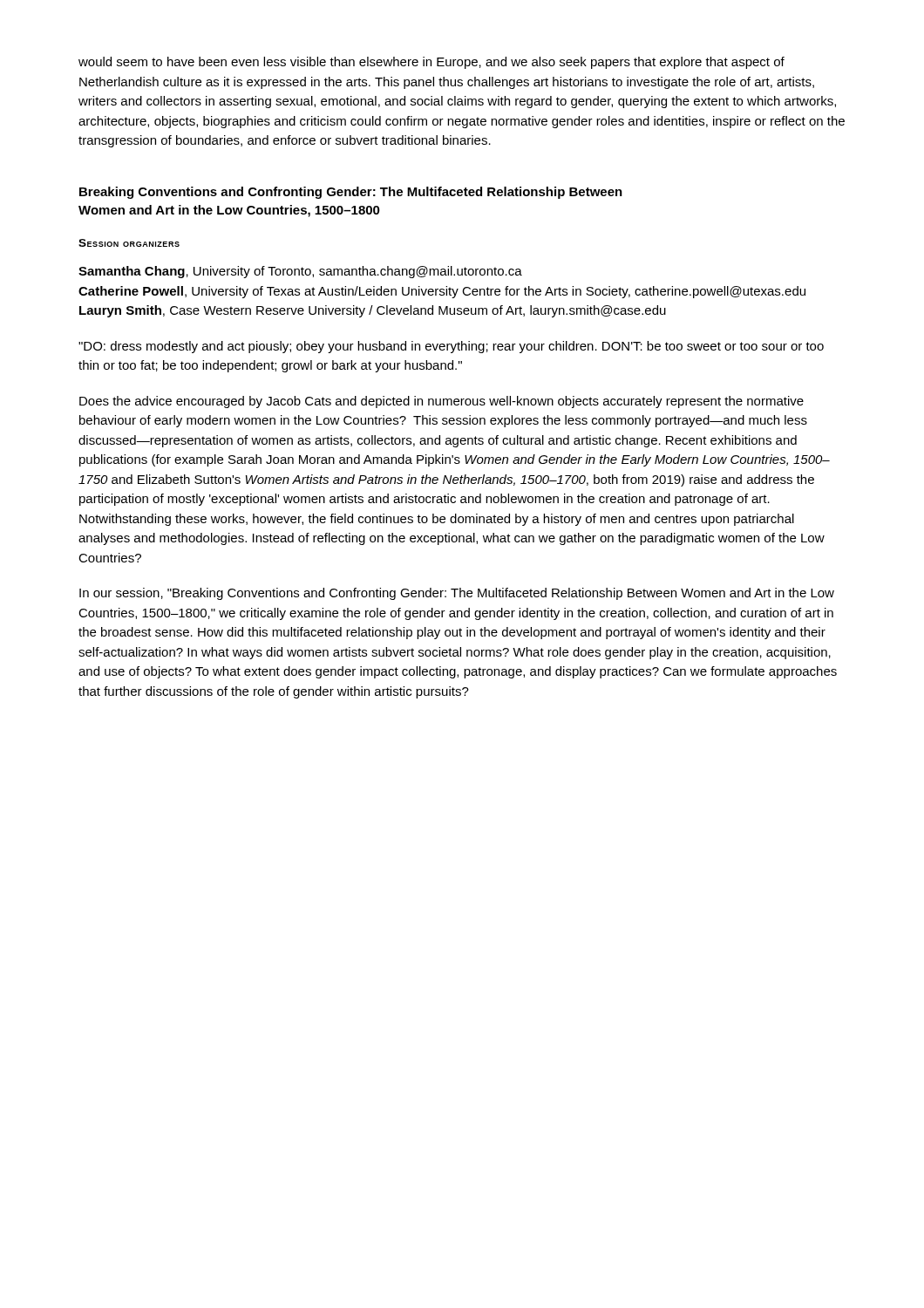Select the text block that says "In our session, "Breaking Conventions"
The height and width of the screenshot is (1308, 924).
coord(458,642)
